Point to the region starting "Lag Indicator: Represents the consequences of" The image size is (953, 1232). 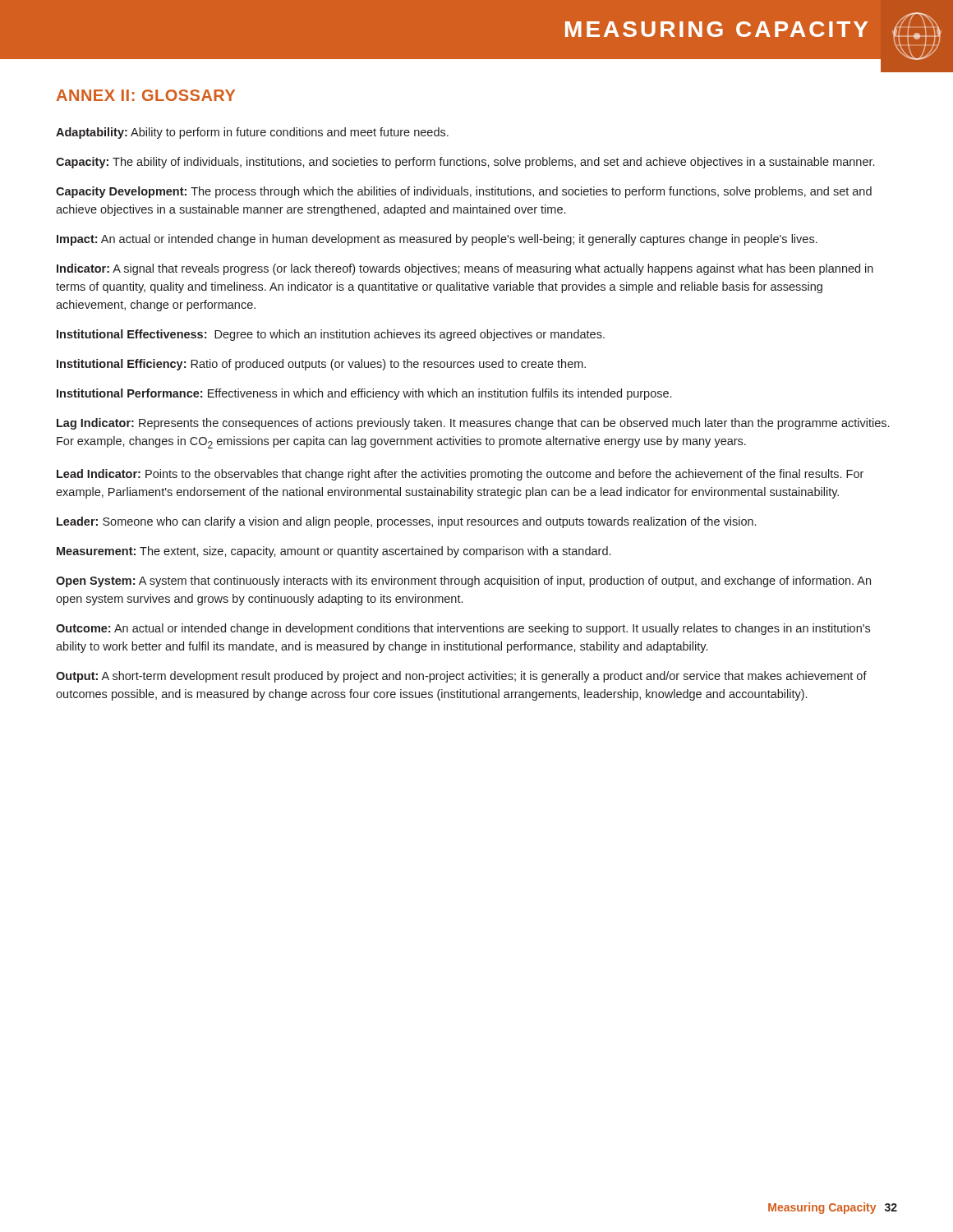[473, 434]
